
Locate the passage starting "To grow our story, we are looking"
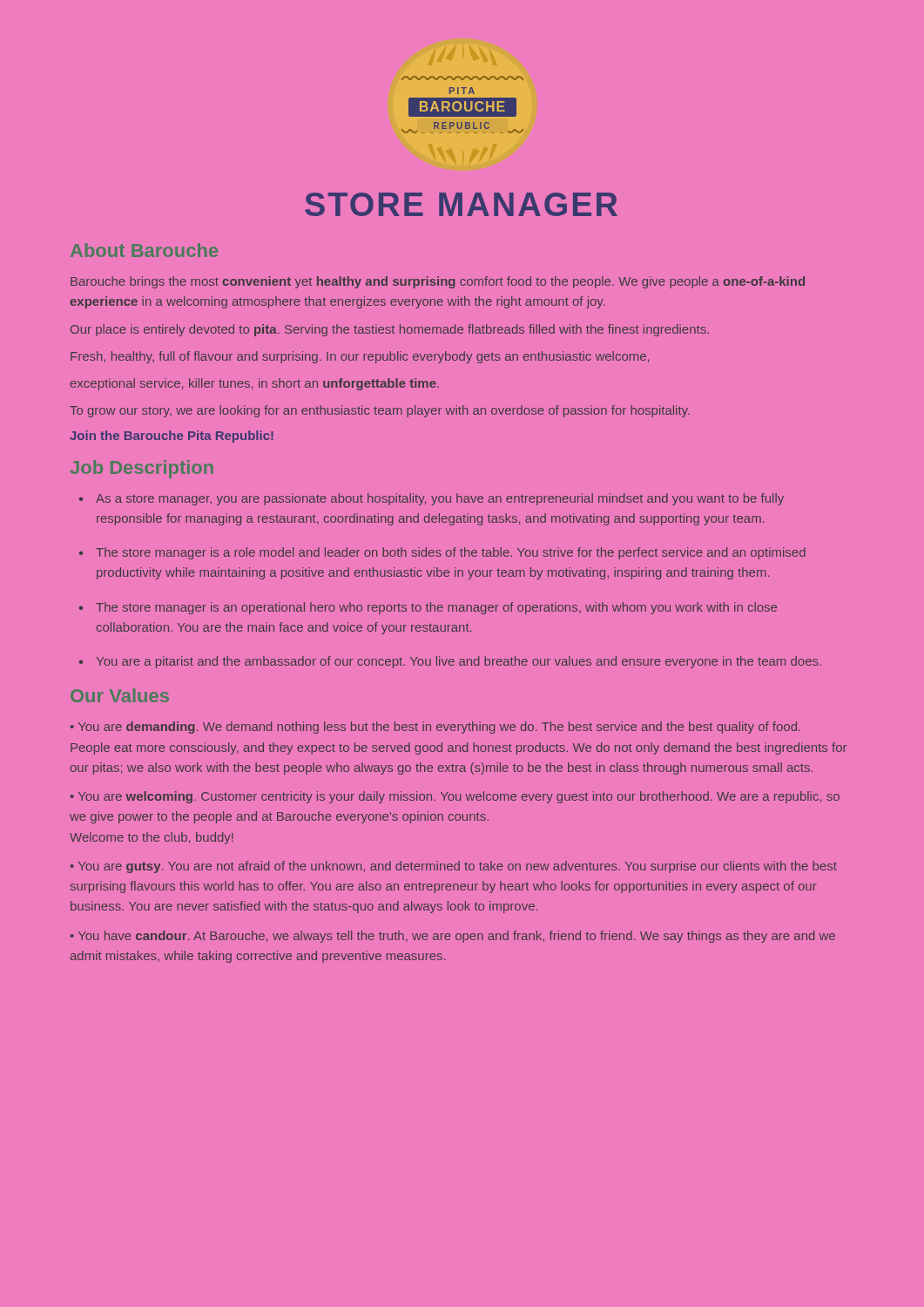[380, 410]
